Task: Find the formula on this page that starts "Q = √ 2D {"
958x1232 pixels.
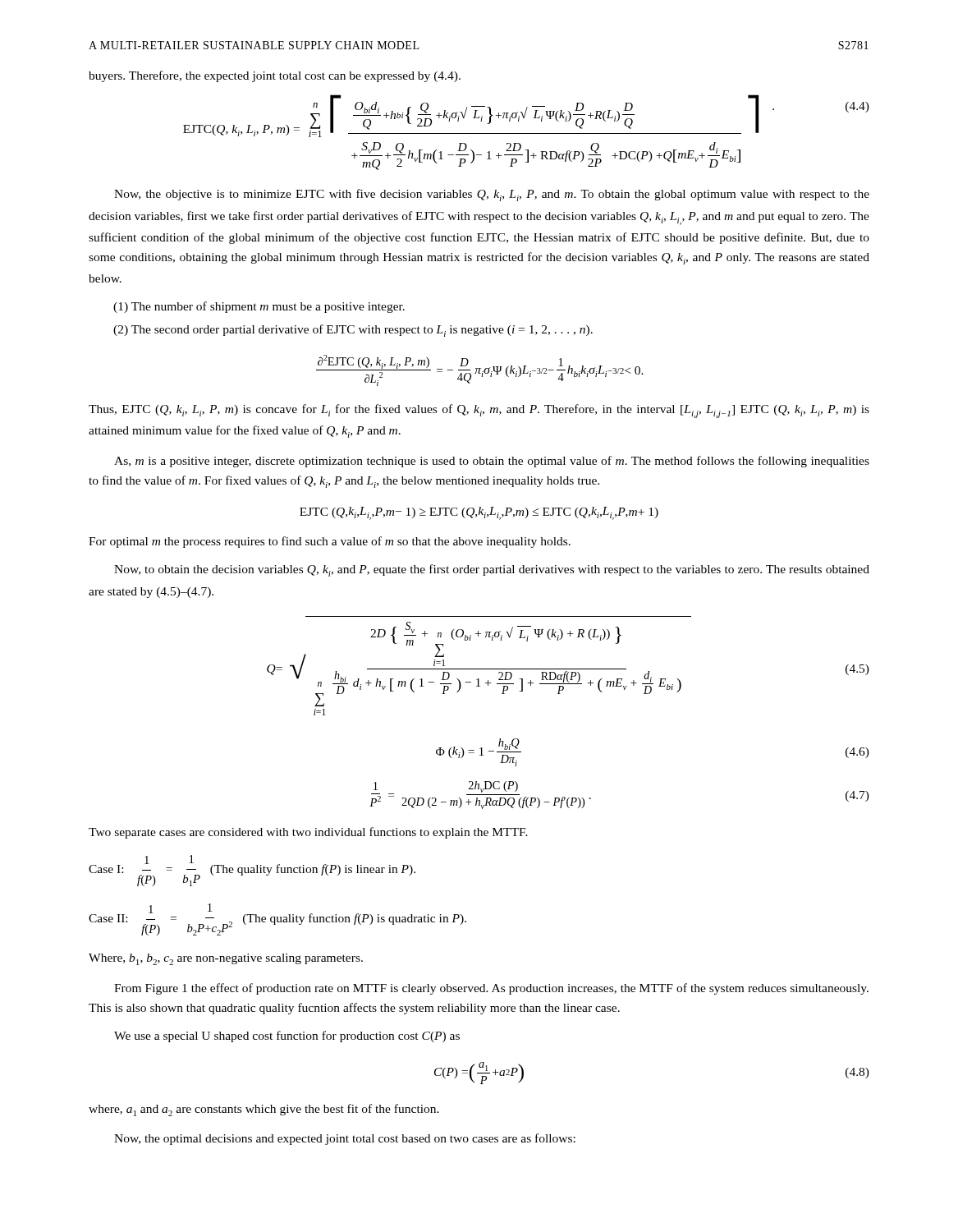Action: pos(479,668)
